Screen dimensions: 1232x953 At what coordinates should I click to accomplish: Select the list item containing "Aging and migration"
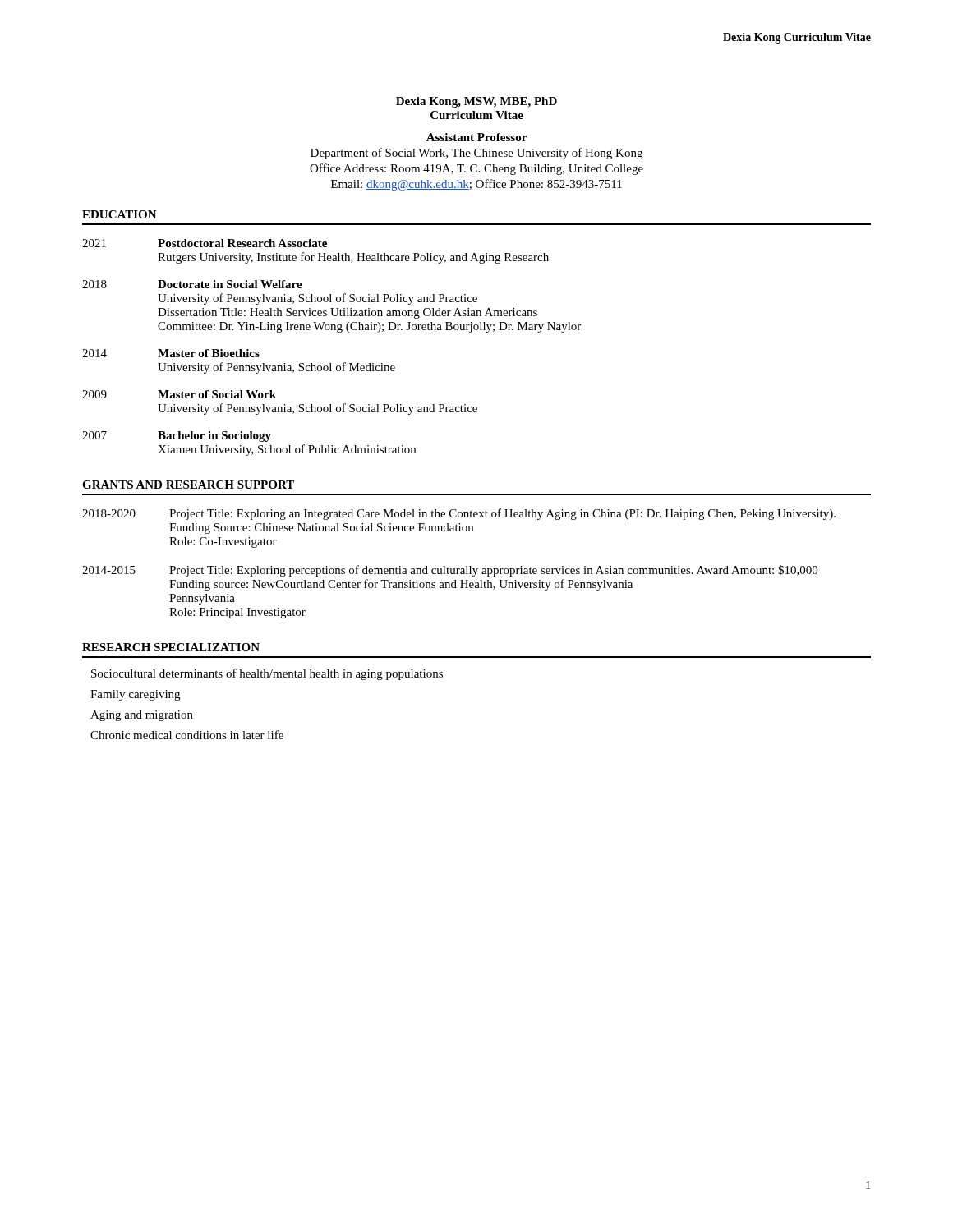point(142,715)
